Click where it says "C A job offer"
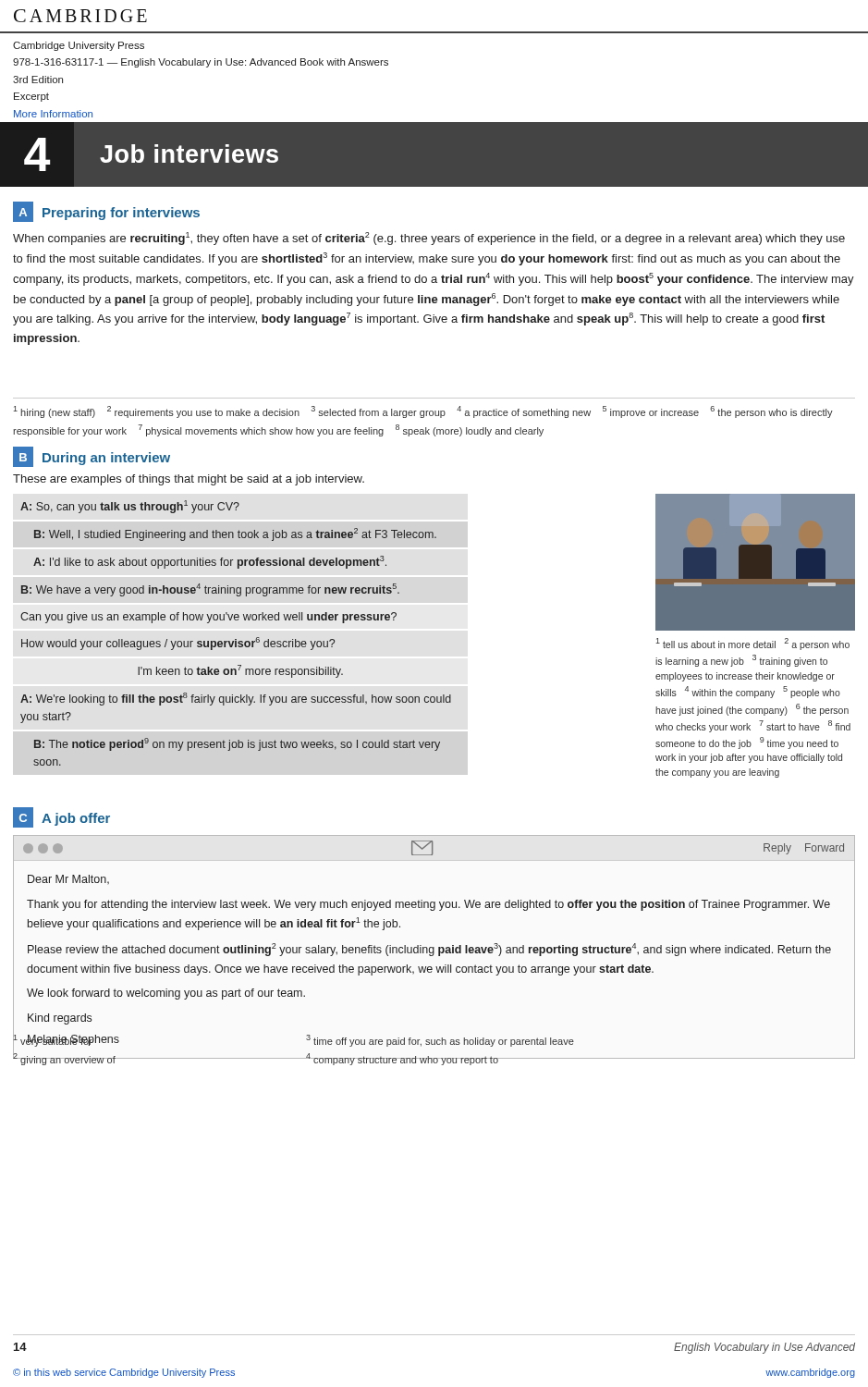868x1387 pixels. tap(62, 817)
